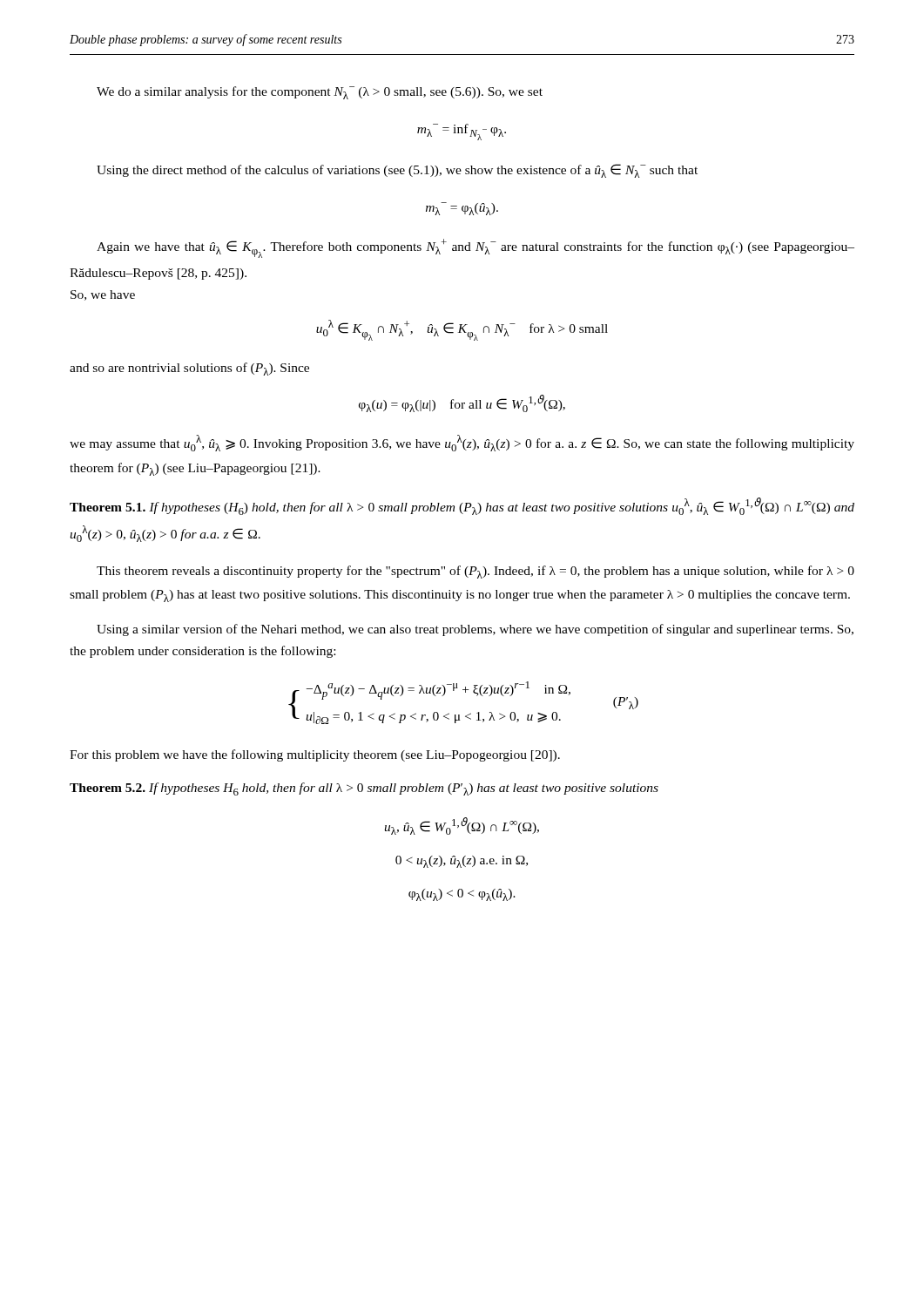The height and width of the screenshot is (1307, 924).
Task: Select the text block that says "Again we have"
Action: point(475,248)
